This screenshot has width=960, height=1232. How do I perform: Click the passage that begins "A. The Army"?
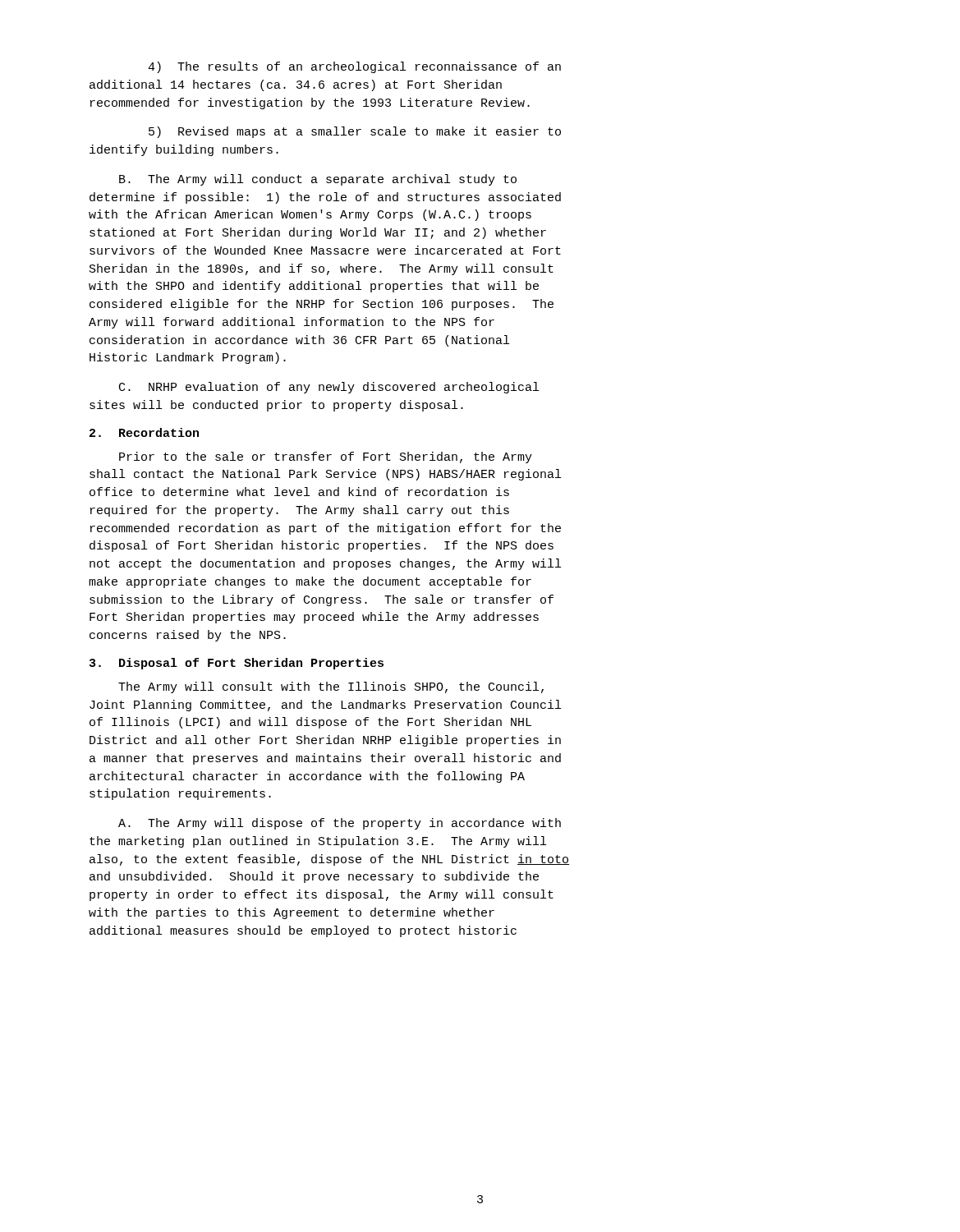tap(329, 878)
